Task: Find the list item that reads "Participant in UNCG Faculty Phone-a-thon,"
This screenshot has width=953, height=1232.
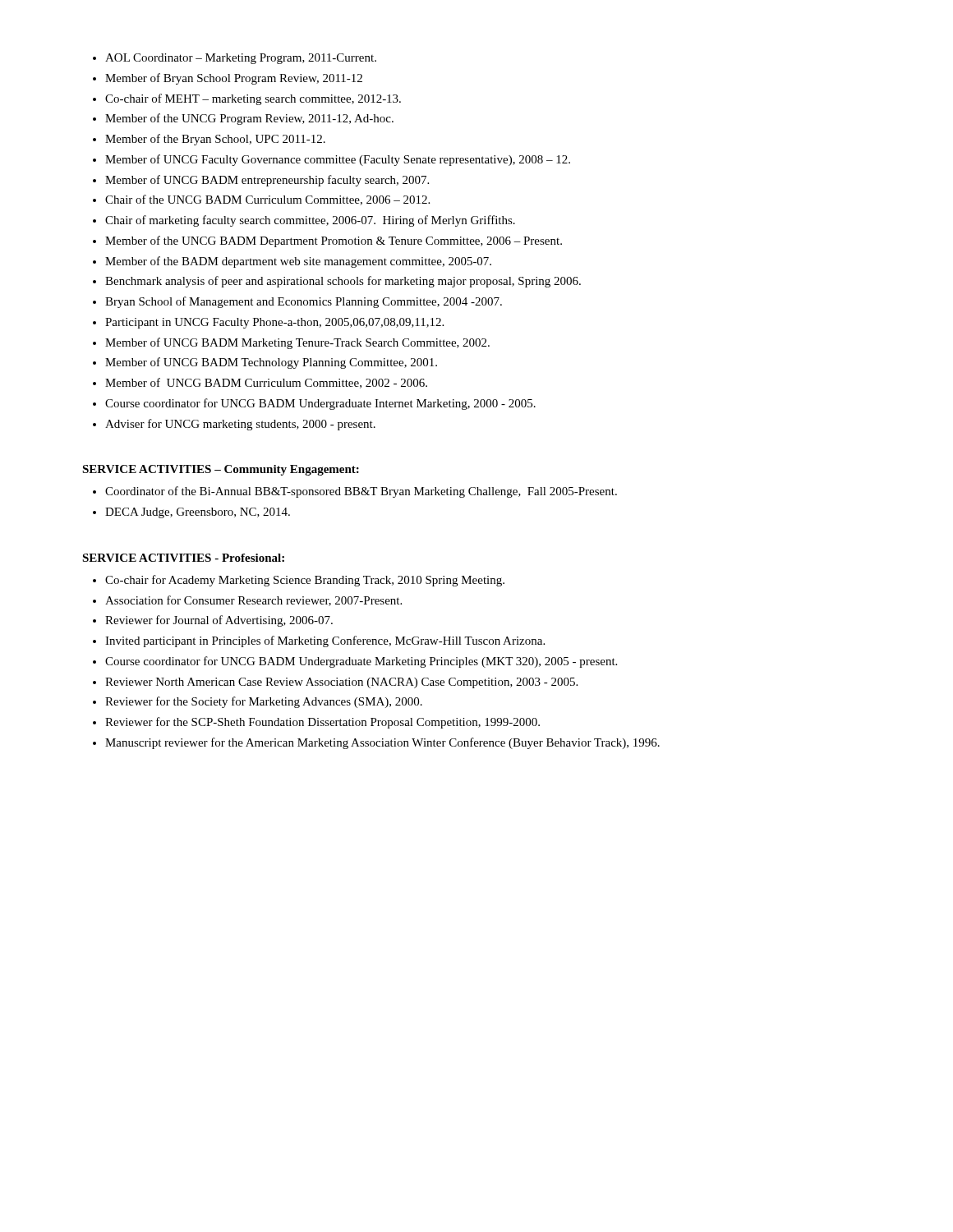Action: click(x=274, y=323)
